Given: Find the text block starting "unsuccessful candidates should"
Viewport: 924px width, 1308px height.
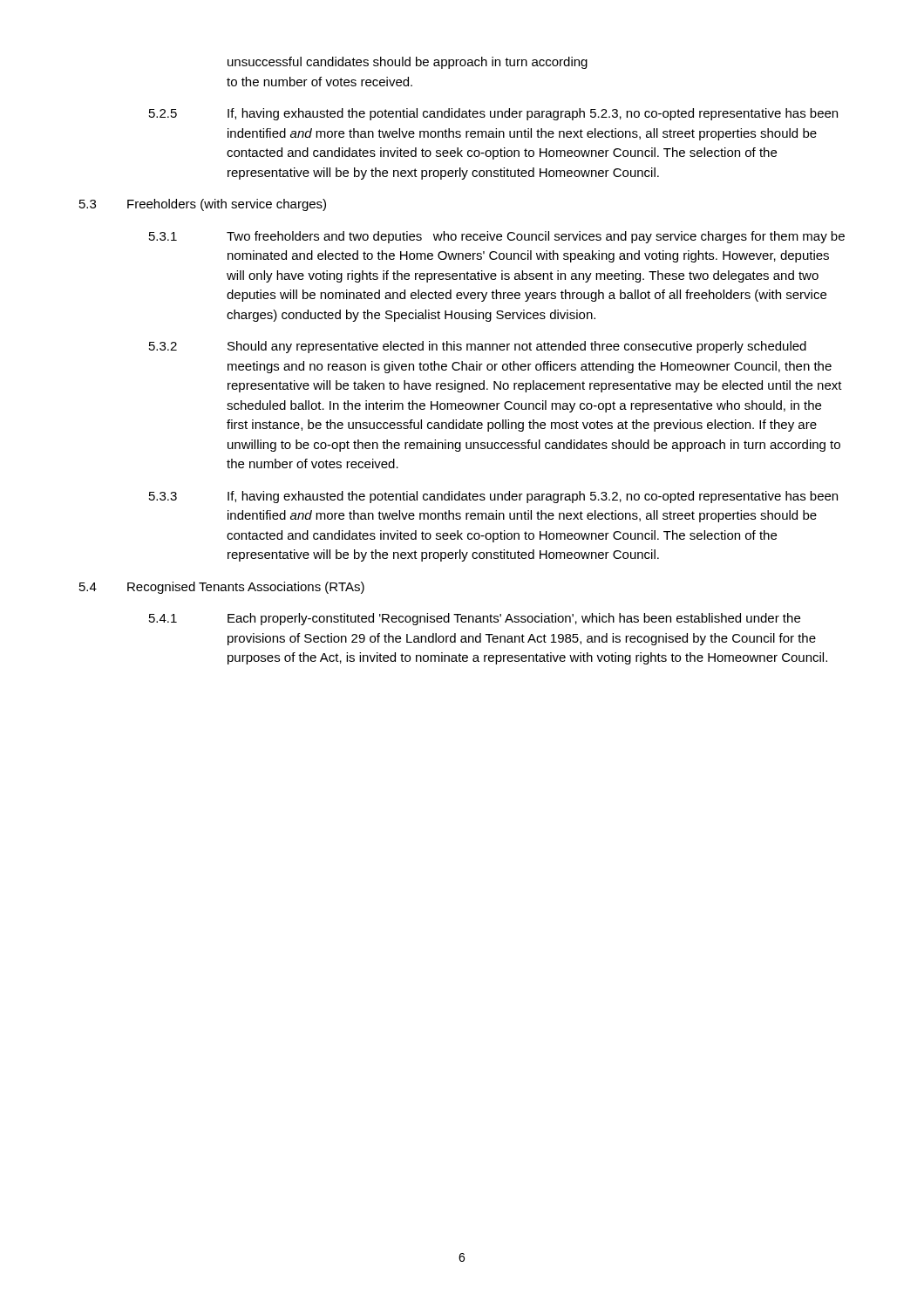Looking at the screenshot, I should point(407,71).
